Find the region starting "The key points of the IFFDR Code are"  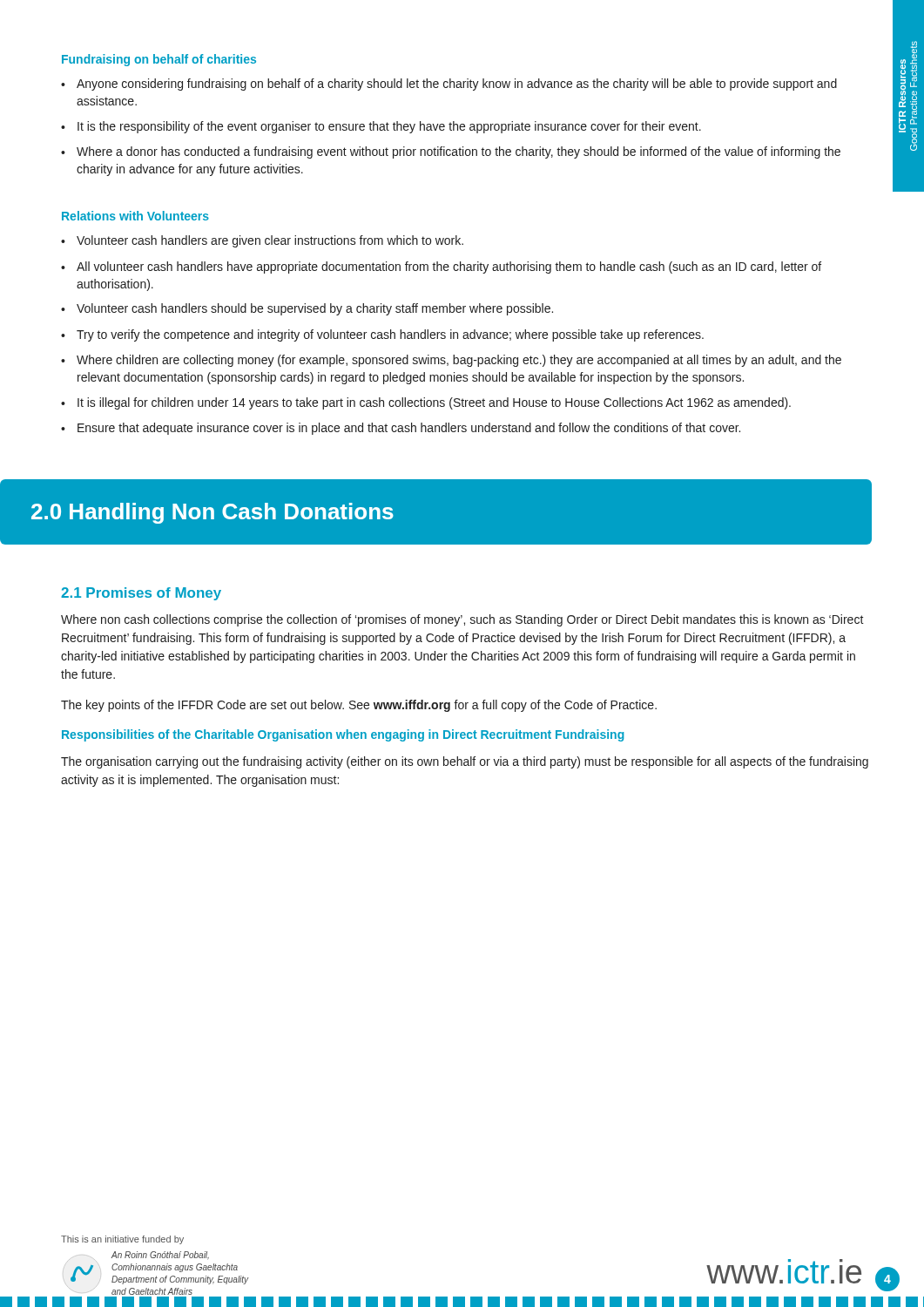359,705
